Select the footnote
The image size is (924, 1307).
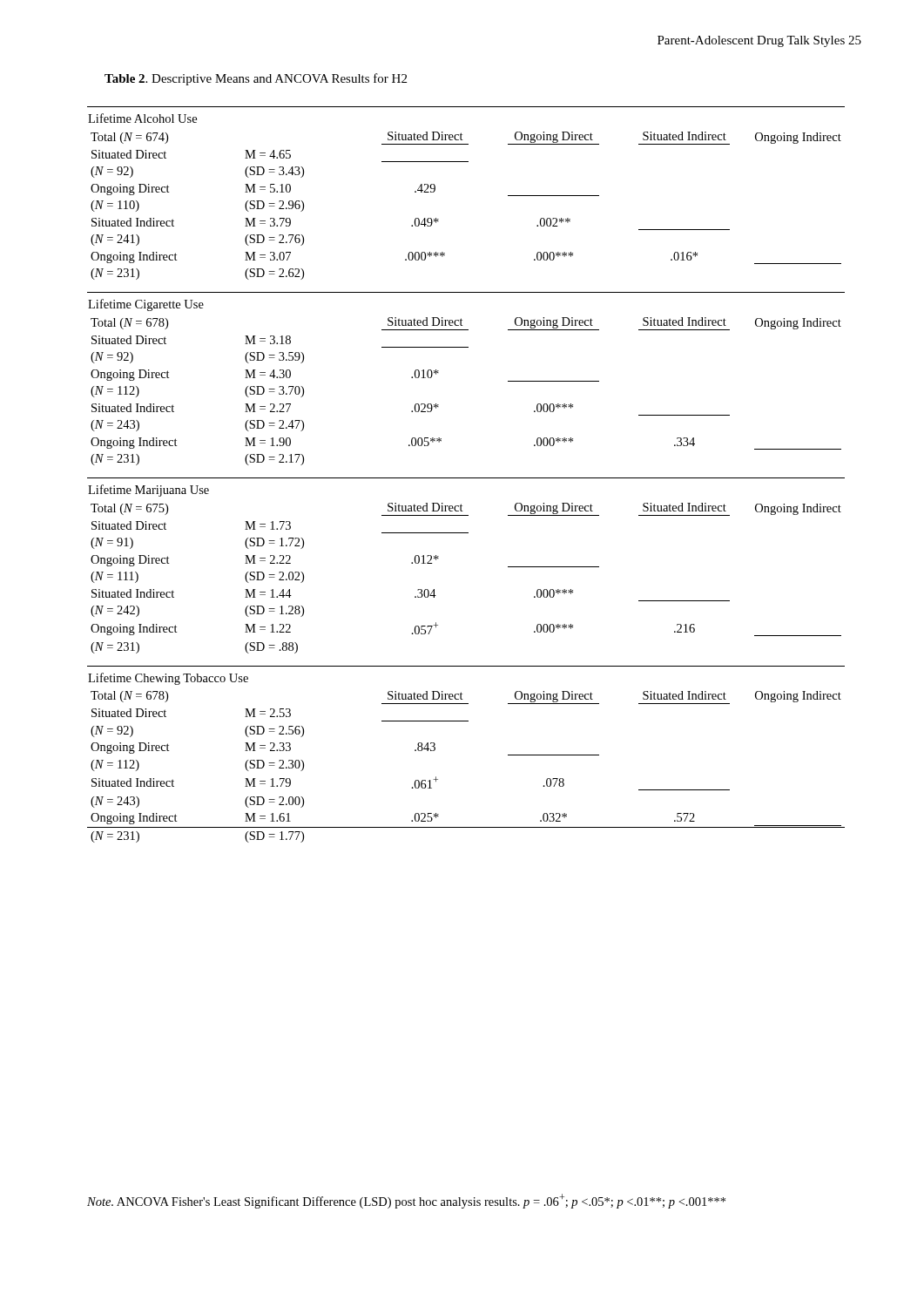coord(407,1199)
